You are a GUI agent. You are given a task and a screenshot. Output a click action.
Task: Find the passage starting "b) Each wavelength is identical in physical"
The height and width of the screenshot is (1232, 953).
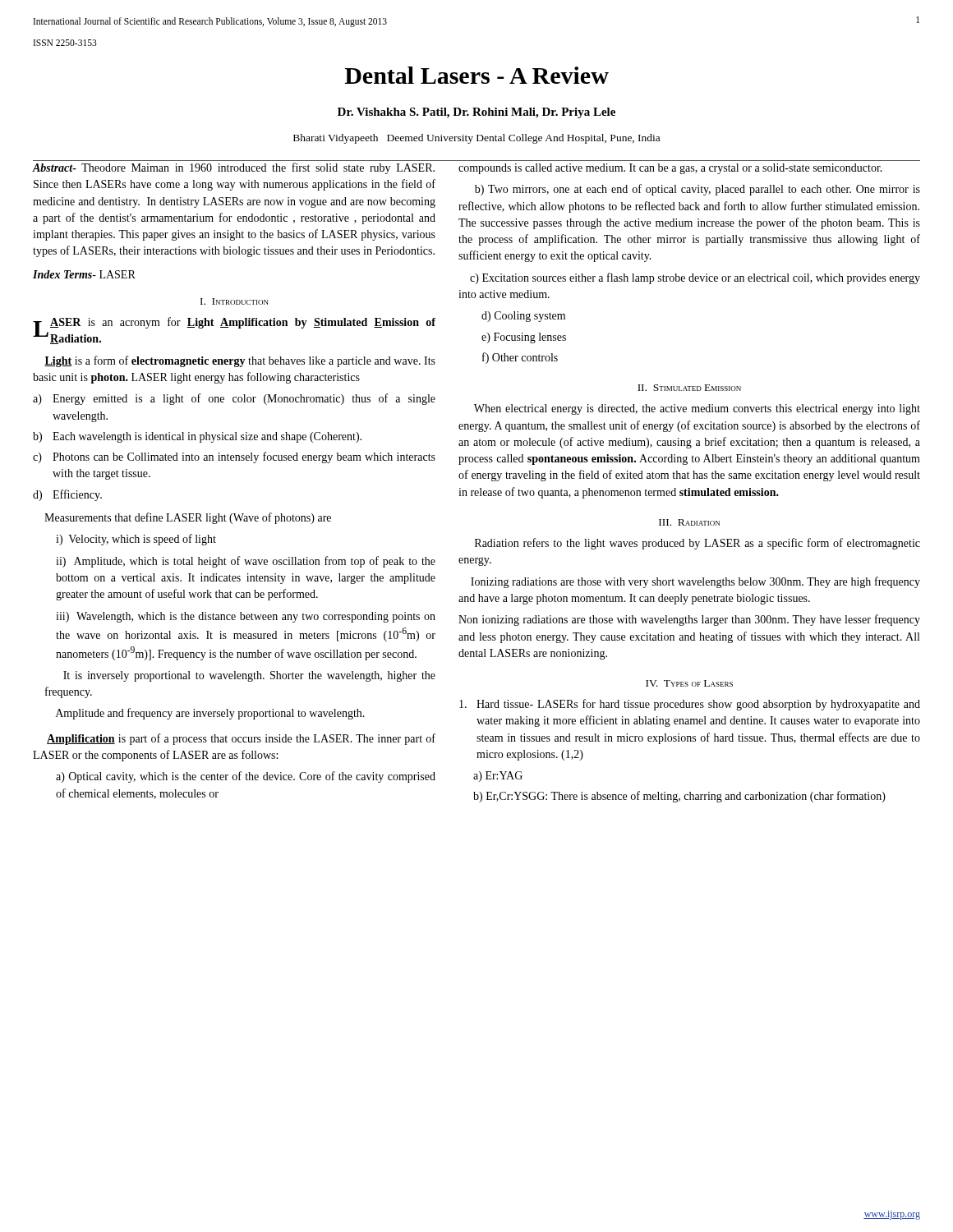point(234,437)
